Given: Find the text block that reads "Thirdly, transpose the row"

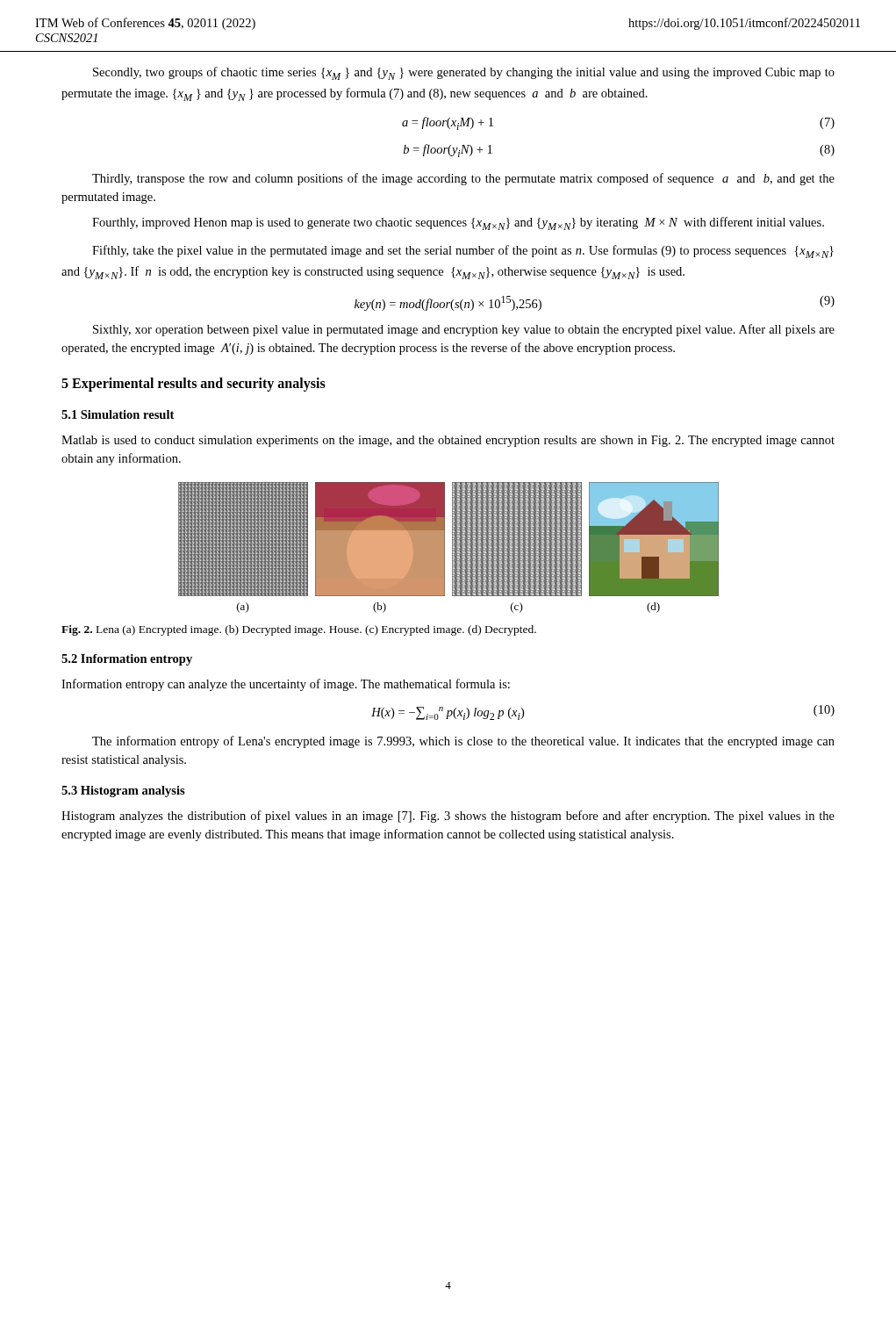Looking at the screenshot, I should pos(448,188).
